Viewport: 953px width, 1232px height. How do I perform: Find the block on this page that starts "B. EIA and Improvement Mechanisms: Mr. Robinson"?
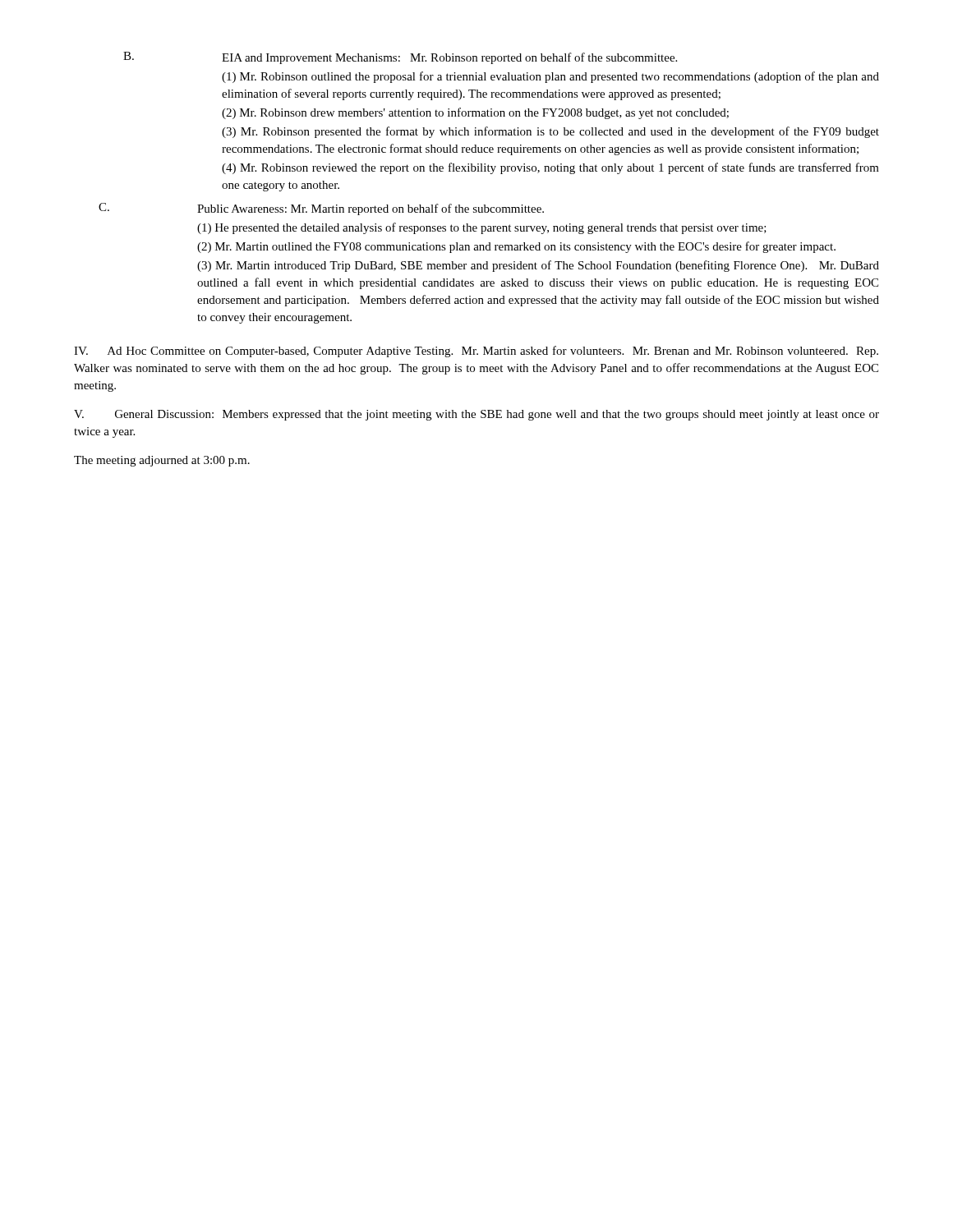point(476,122)
